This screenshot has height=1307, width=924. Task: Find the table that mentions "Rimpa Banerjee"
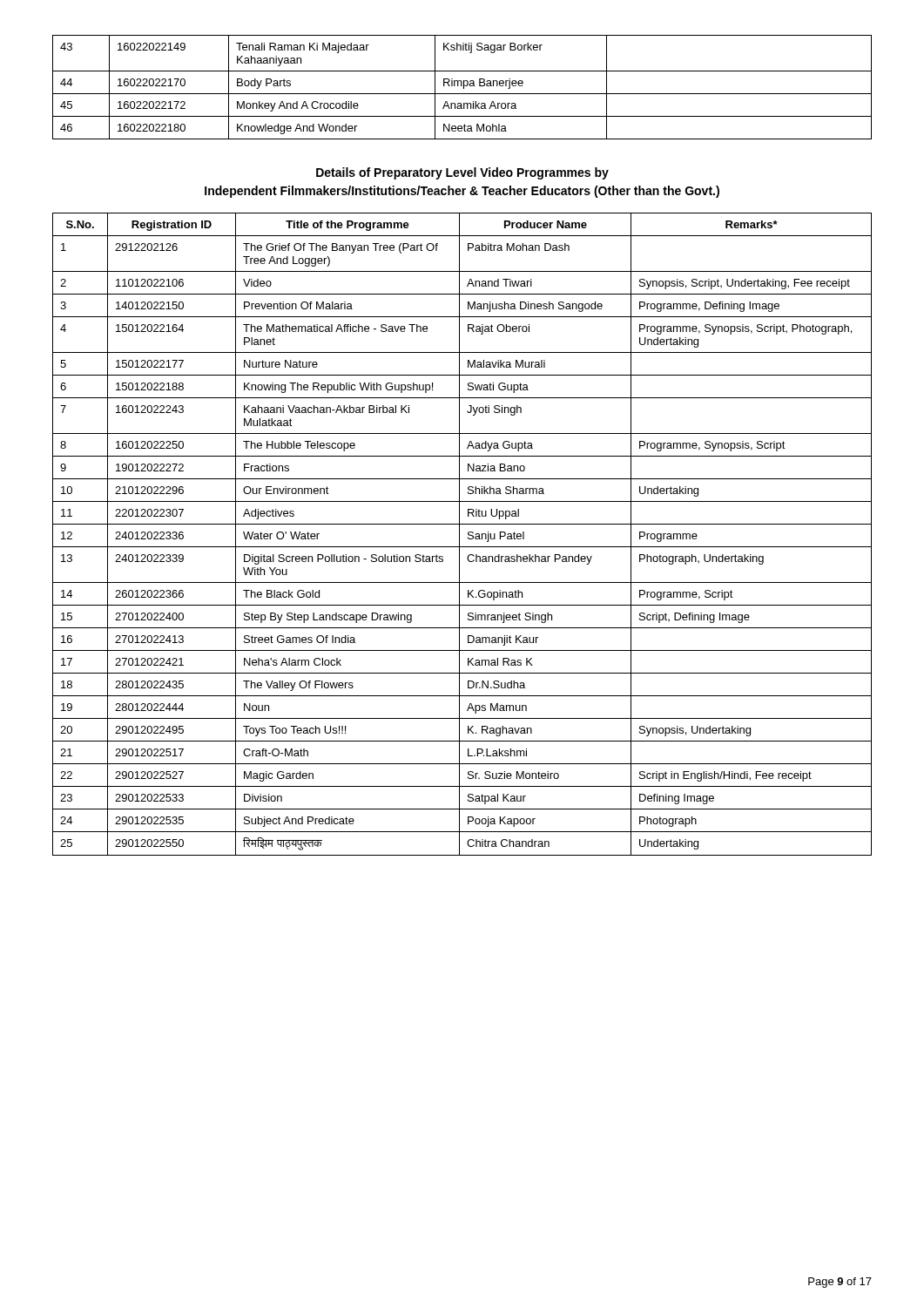coord(462,87)
